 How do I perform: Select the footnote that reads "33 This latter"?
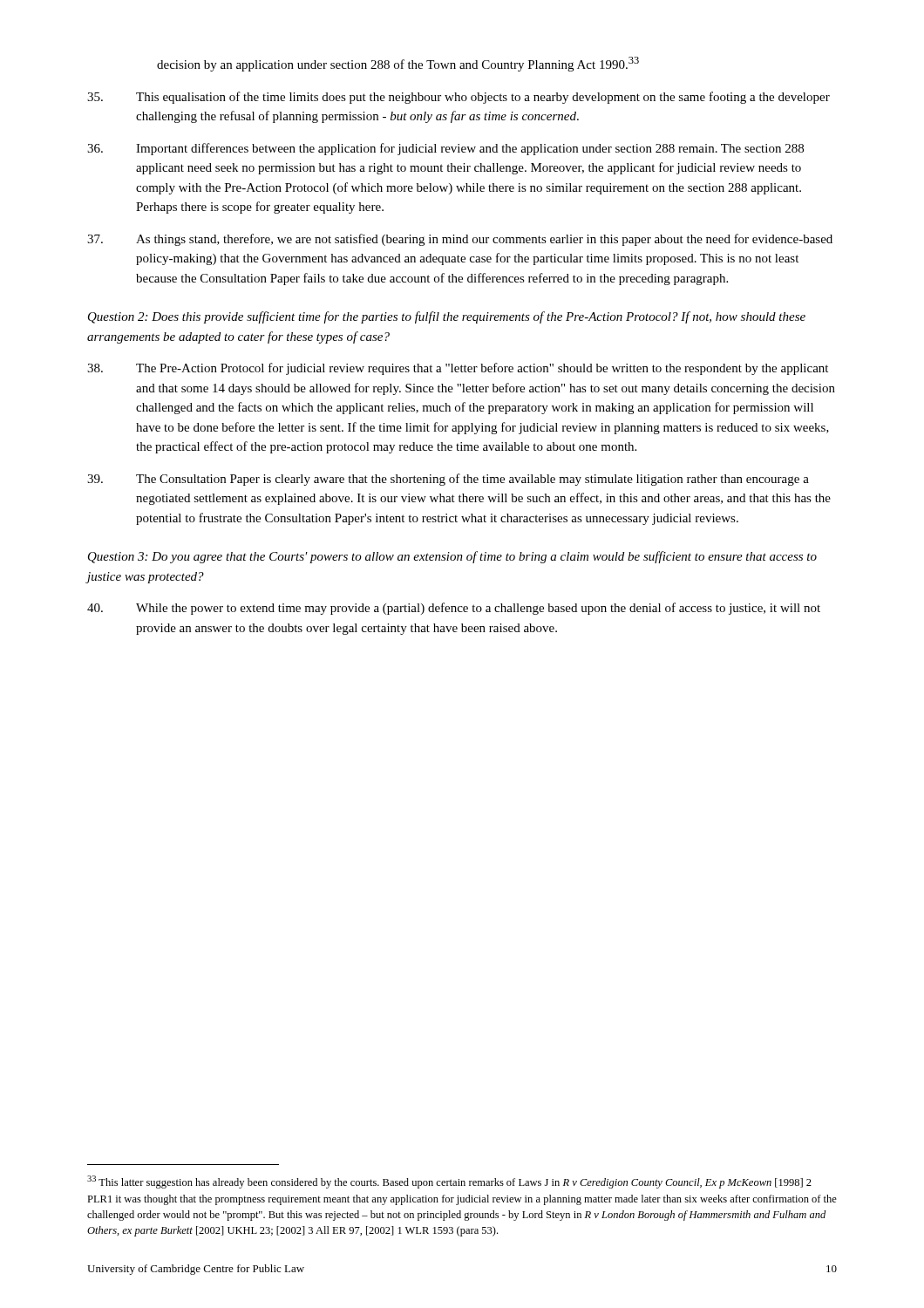click(x=462, y=1205)
